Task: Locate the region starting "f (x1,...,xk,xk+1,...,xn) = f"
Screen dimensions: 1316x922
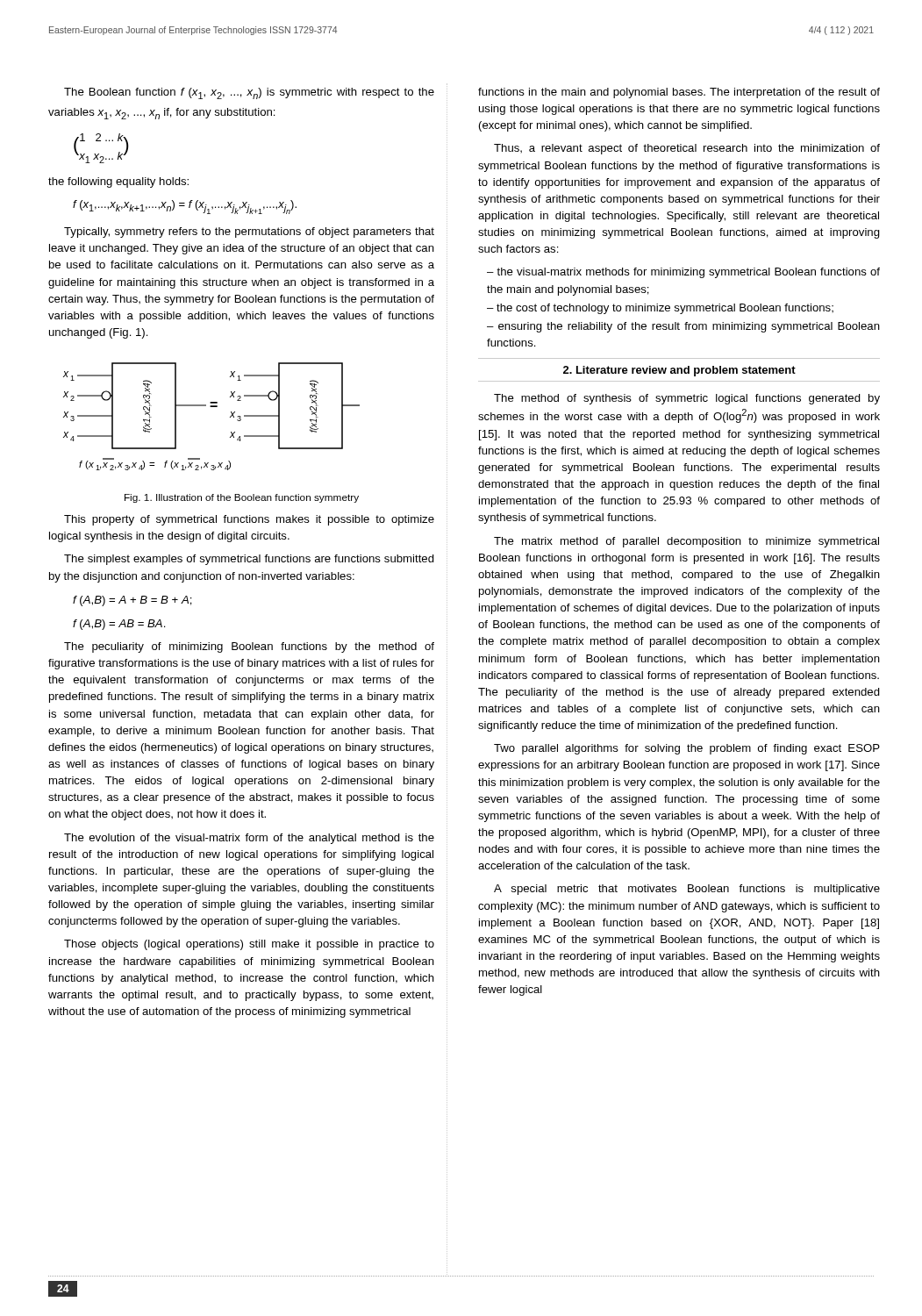Action: coord(185,206)
